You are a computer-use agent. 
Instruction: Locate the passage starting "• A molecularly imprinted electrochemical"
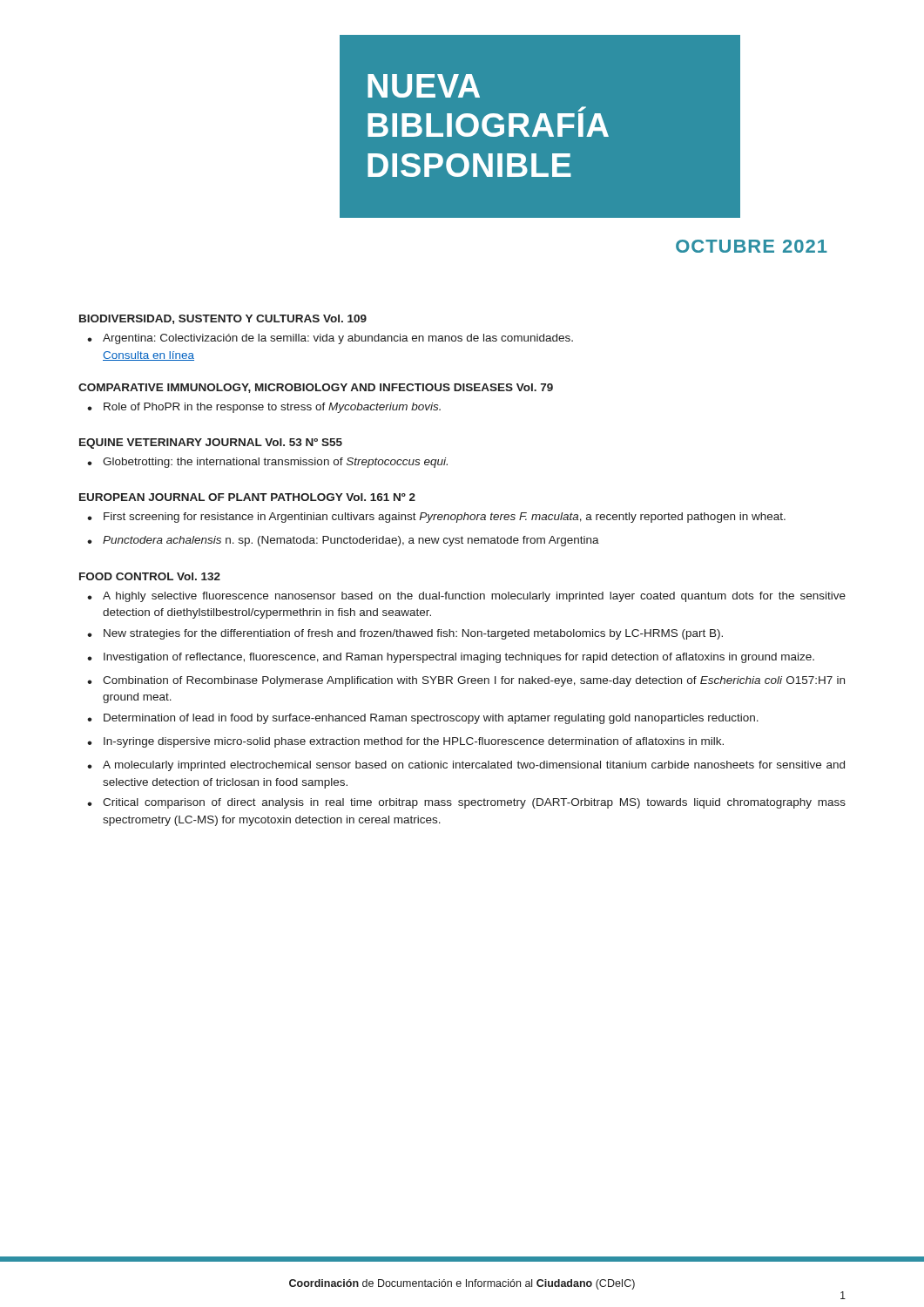[x=466, y=773]
